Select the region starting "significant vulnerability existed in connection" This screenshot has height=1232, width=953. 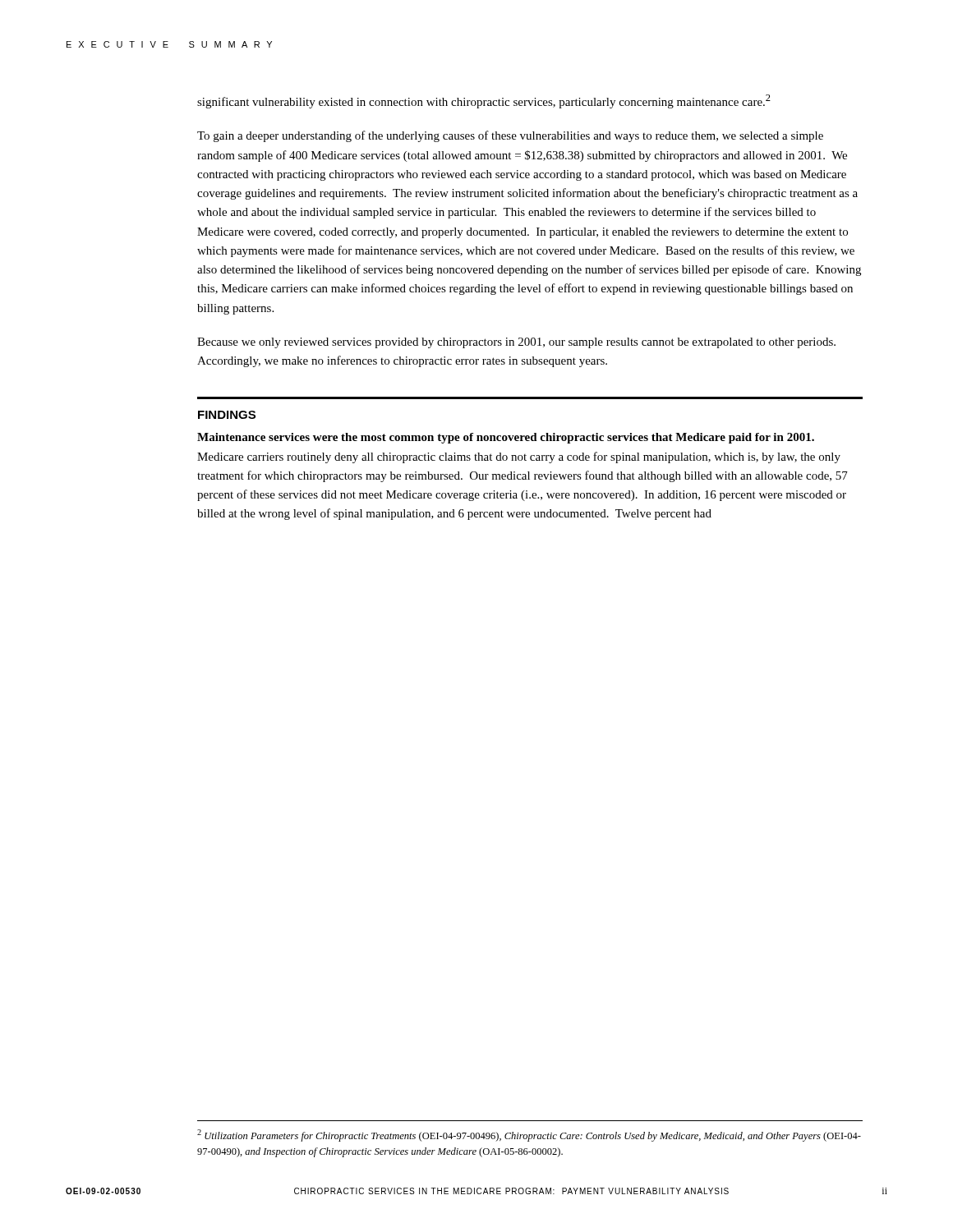pos(484,100)
